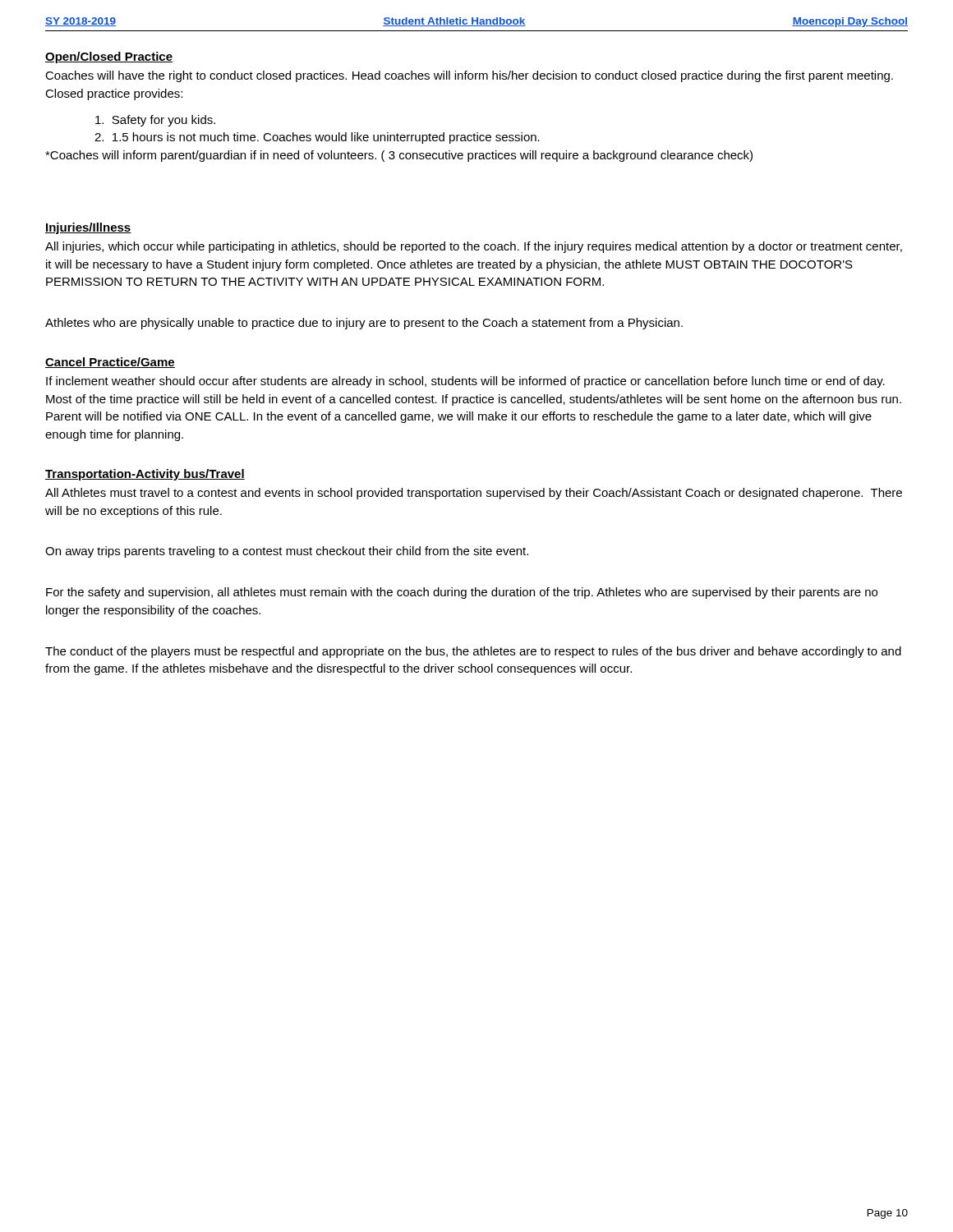The width and height of the screenshot is (953, 1232).
Task: Locate the section header that says "Open/Closed Practice"
Action: 109,56
